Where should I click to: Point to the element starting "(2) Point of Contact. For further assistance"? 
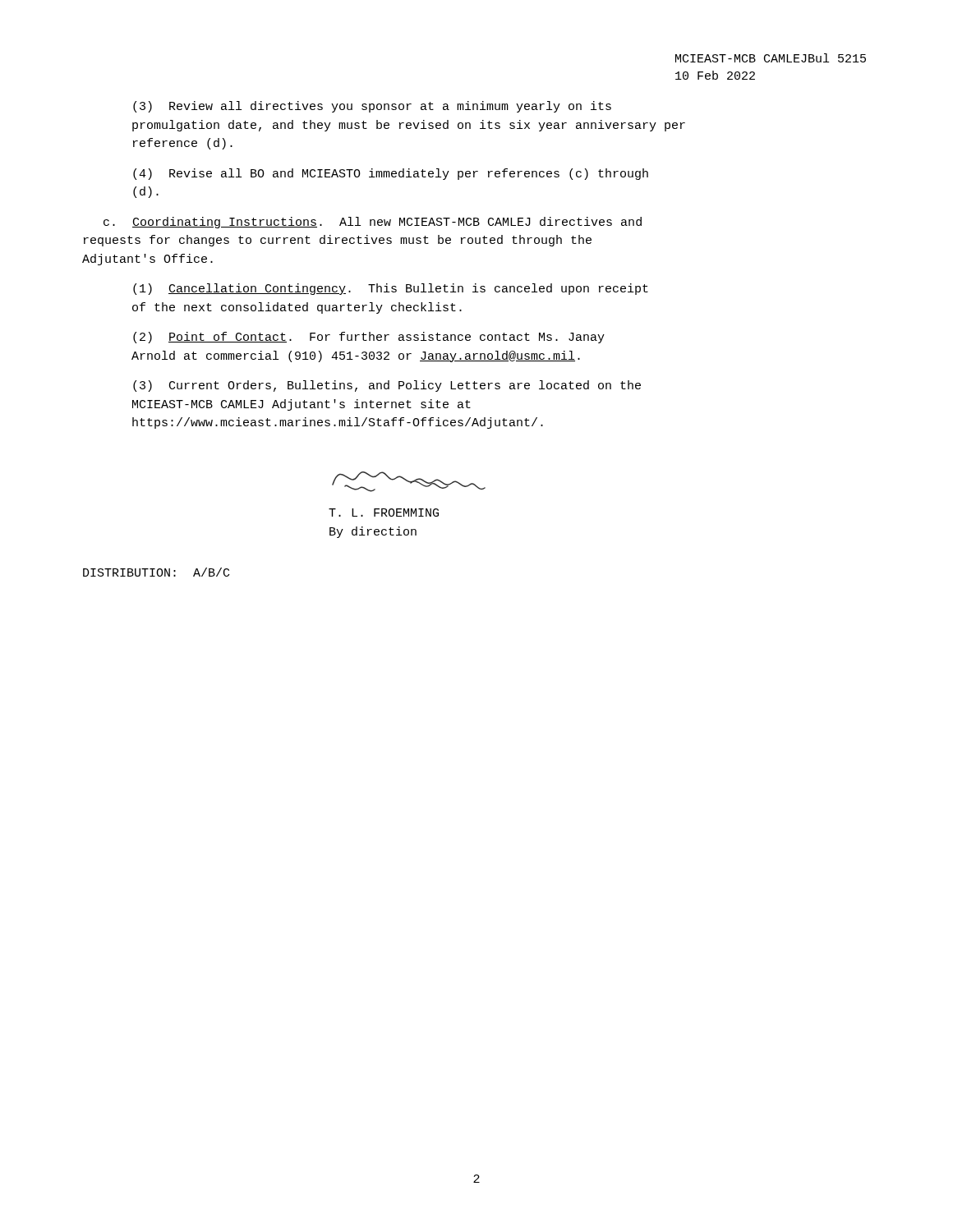tap(368, 347)
